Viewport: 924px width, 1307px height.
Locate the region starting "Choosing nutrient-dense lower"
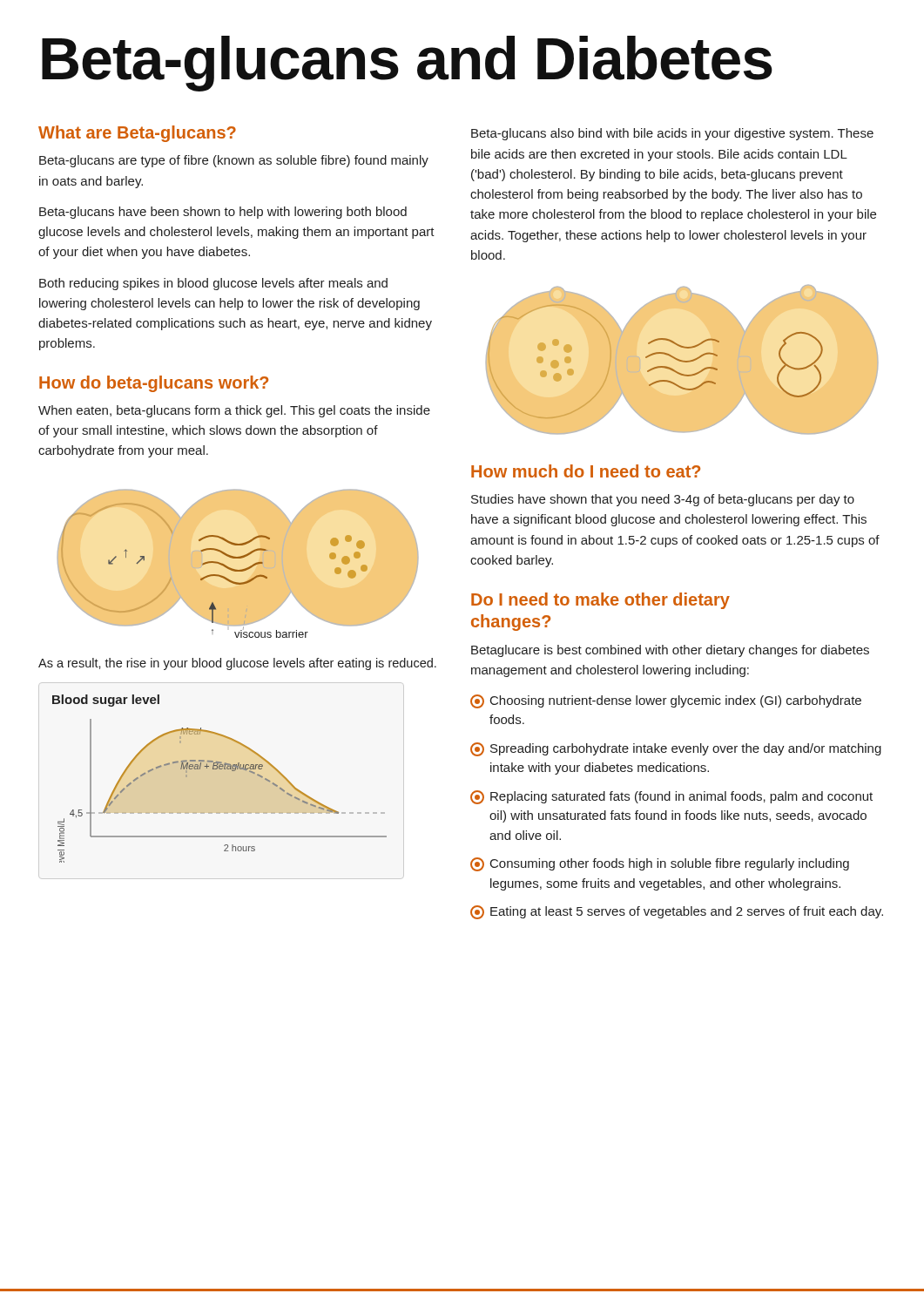pyautogui.click(x=678, y=710)
